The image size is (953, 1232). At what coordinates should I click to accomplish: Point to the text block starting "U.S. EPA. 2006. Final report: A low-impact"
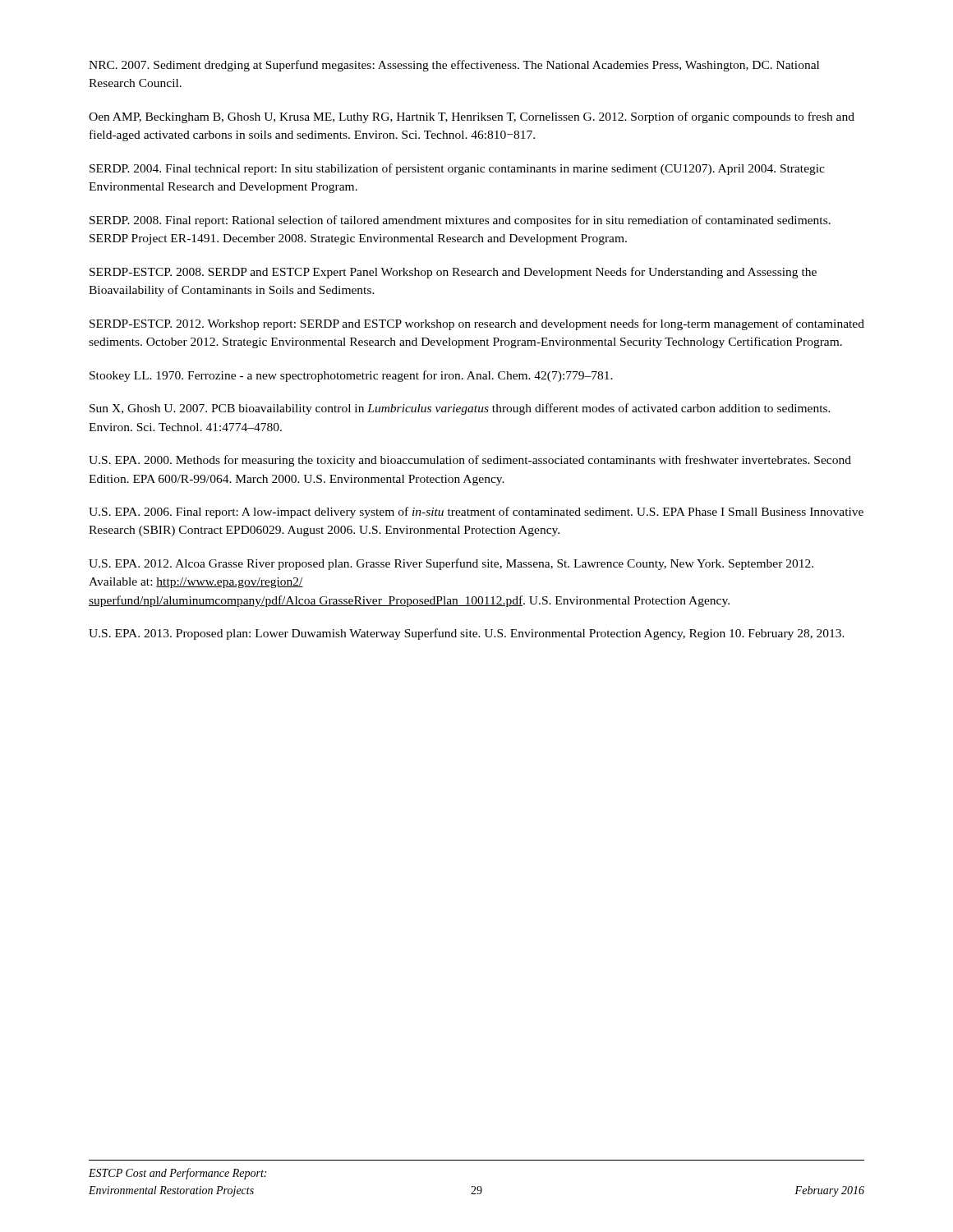click(476, 521)
